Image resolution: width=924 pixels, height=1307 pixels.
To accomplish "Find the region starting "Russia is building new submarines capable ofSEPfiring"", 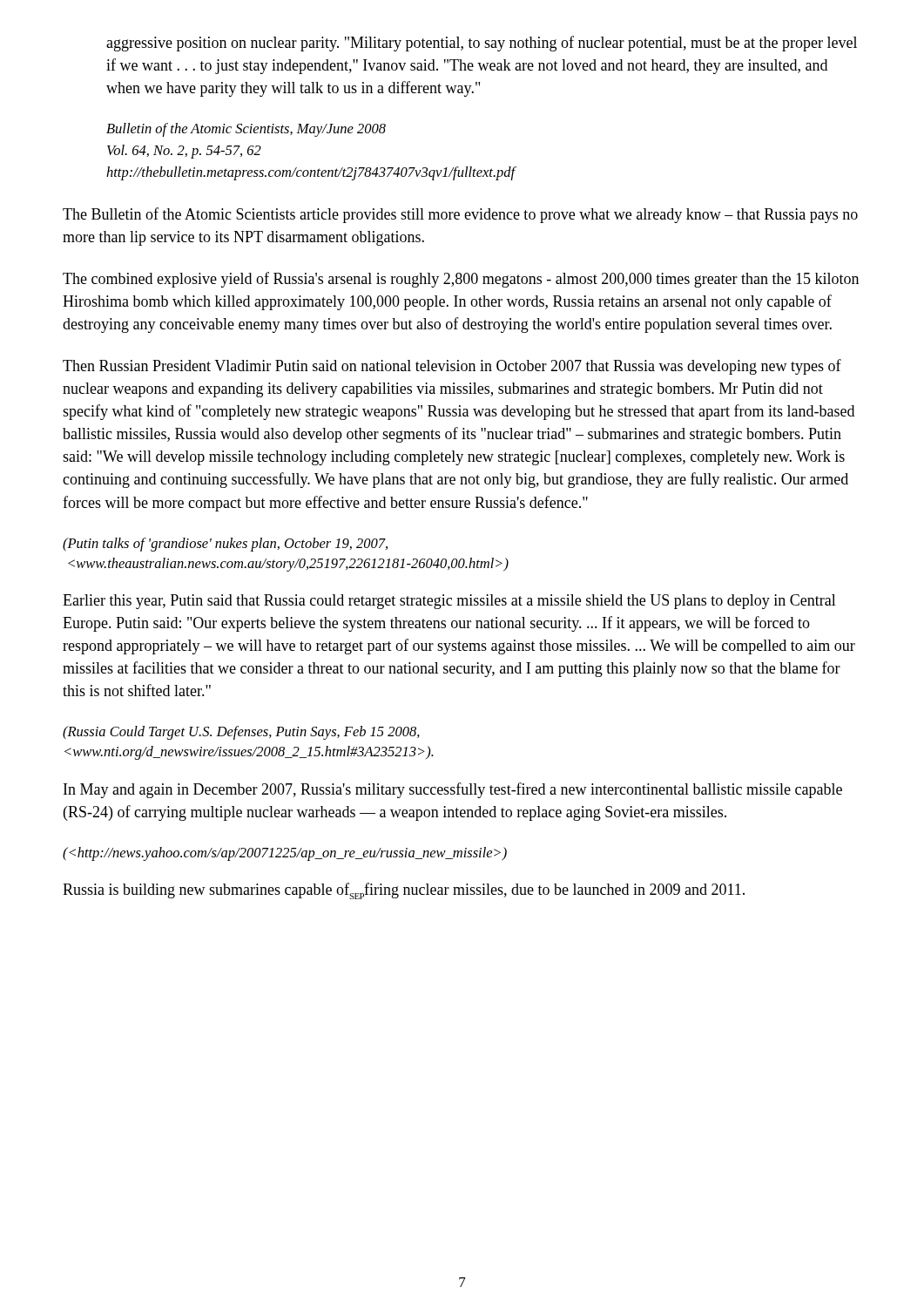I will [404, 891].
